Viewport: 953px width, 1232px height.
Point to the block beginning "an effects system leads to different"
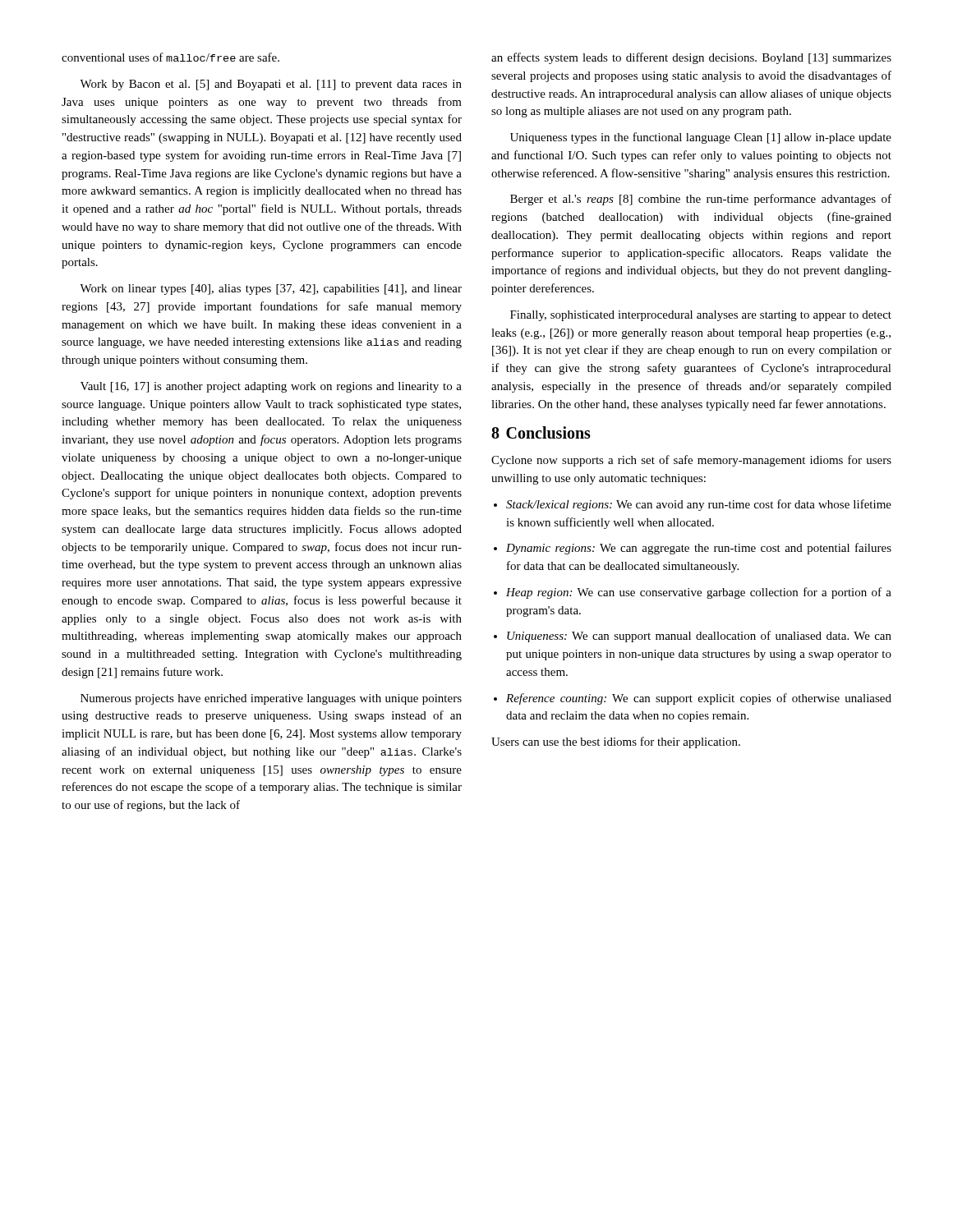(691, 231)
